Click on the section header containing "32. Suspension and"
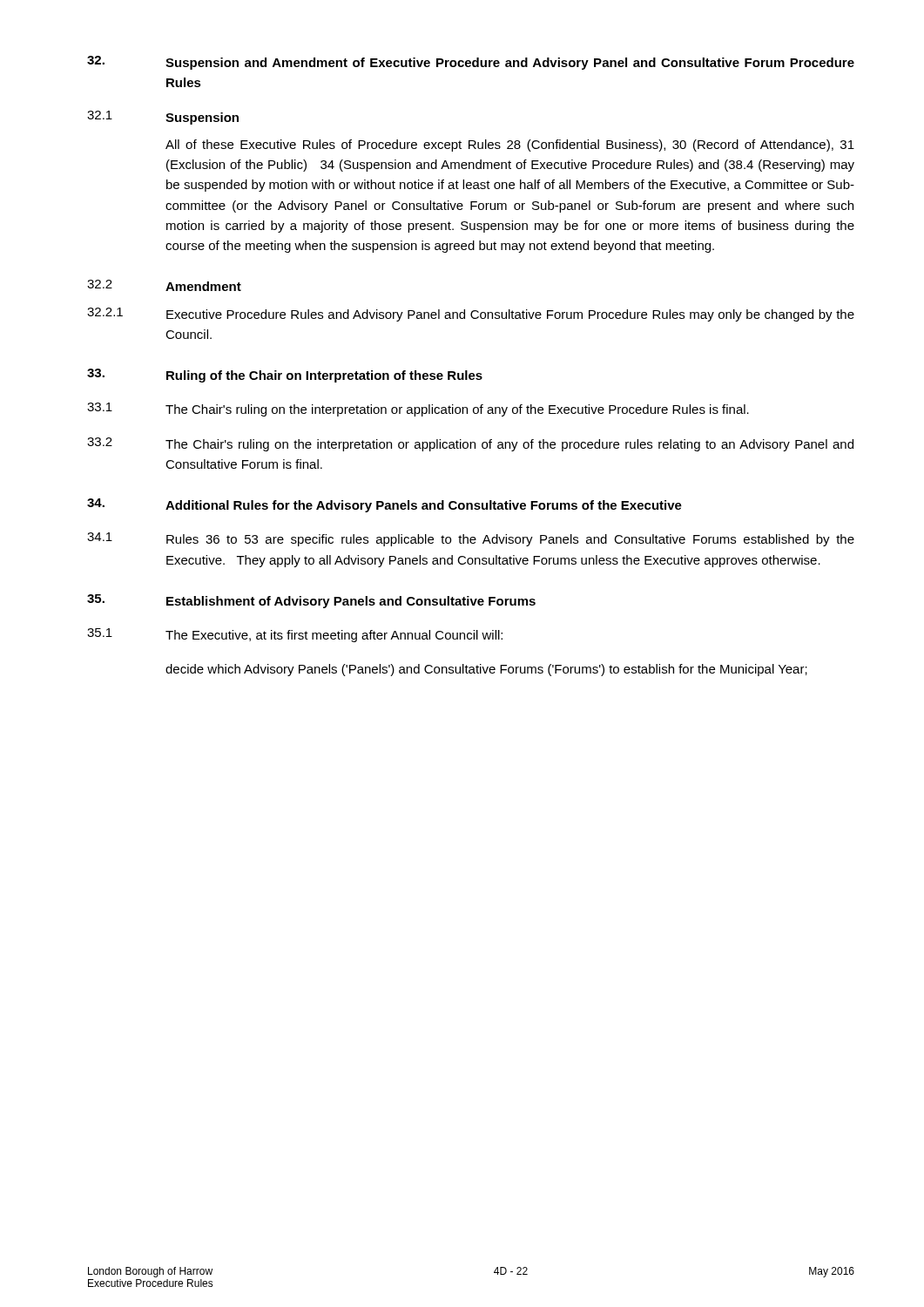This screenshot has width=924, height=1307. click(x=471, y=73)
